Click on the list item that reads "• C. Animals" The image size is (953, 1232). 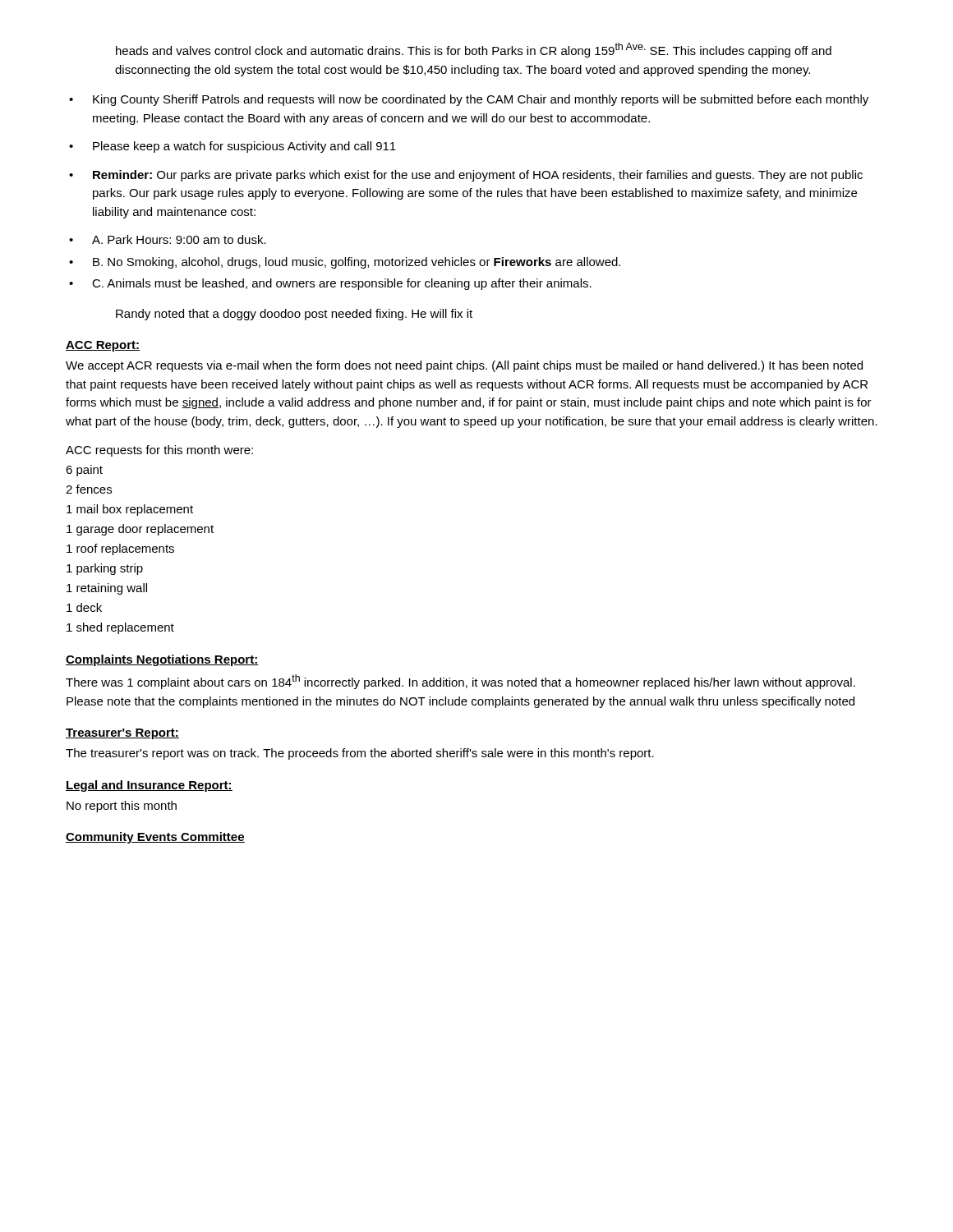476,284
